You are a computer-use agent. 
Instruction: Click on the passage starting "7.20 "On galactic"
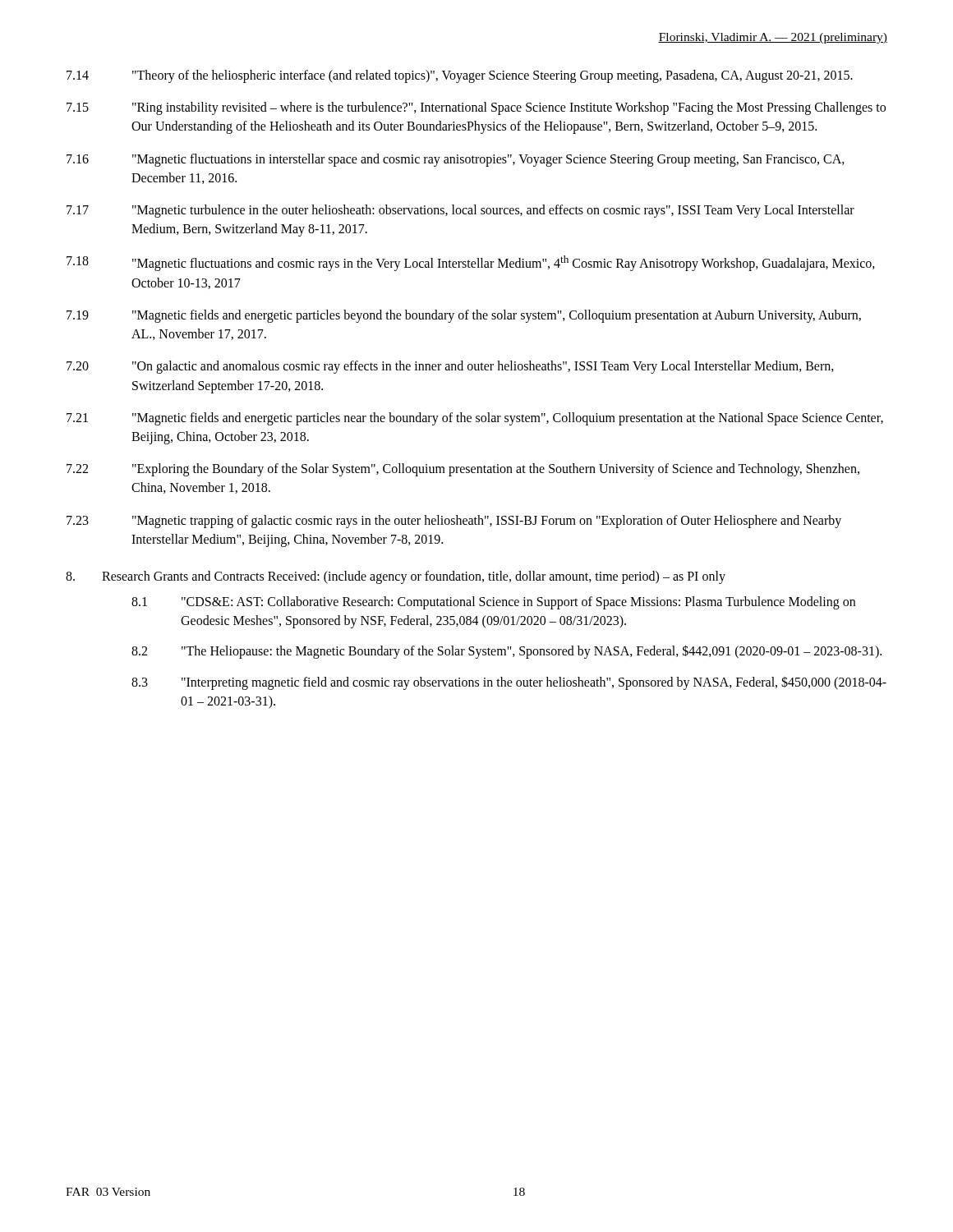pos(476,376)
